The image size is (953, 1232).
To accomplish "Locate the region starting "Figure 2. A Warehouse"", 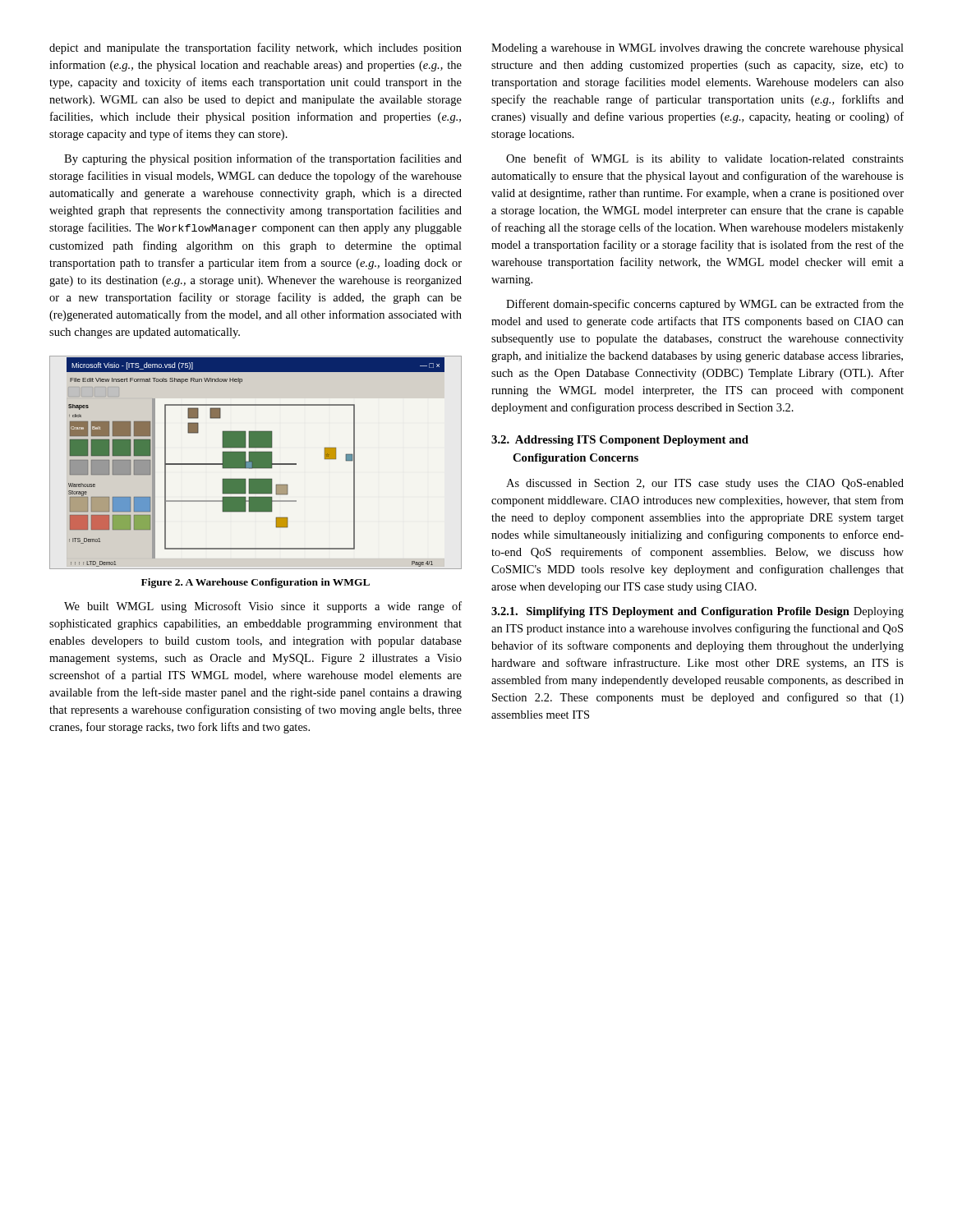I will [255, 582].
